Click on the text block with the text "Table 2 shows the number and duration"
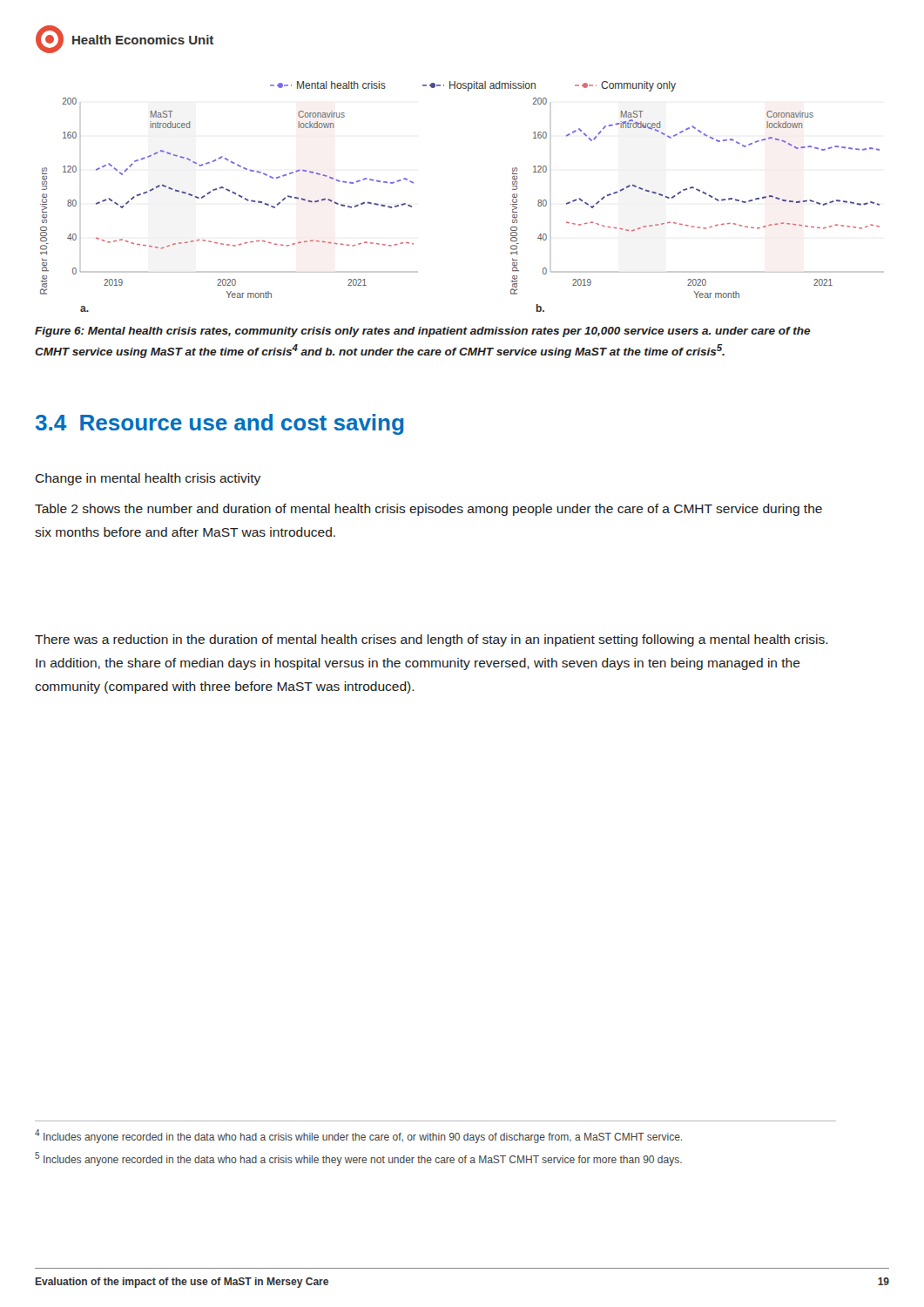Viewport: 924px width, 1307px height. pos(429,520)
